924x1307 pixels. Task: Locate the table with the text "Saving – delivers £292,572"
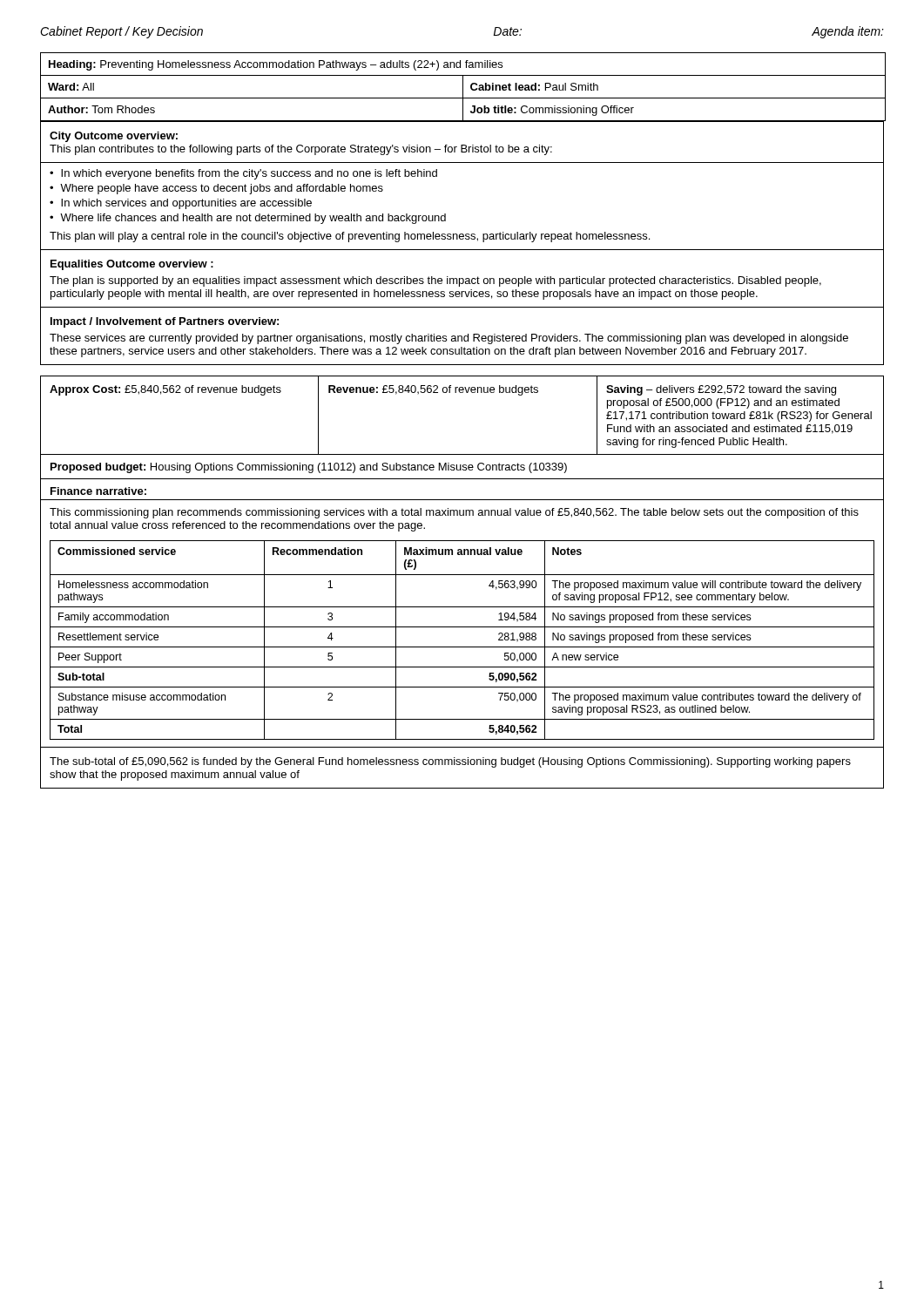click(462, 415)
